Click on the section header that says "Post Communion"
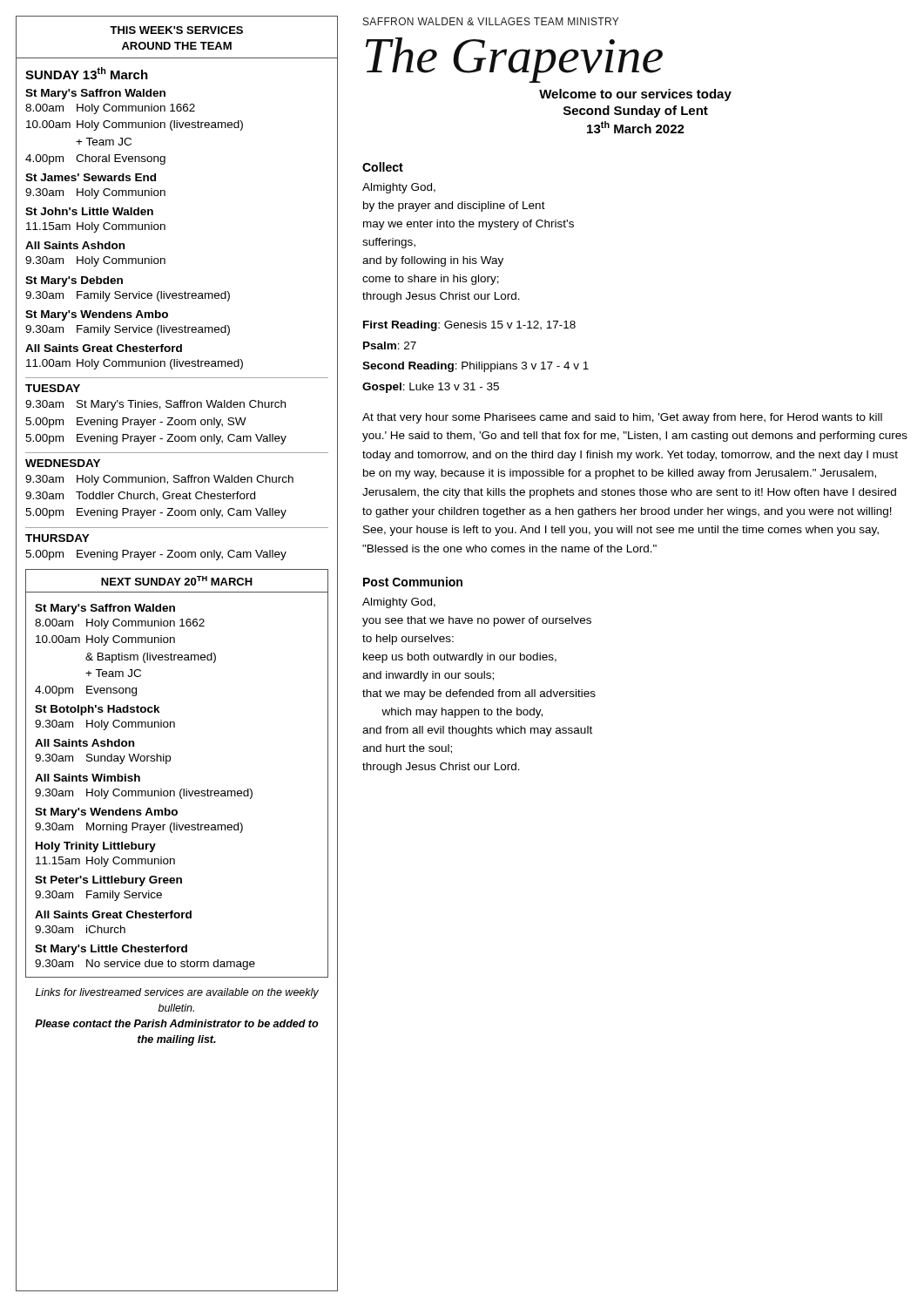 pyautogui.click(x=413, y=582)
